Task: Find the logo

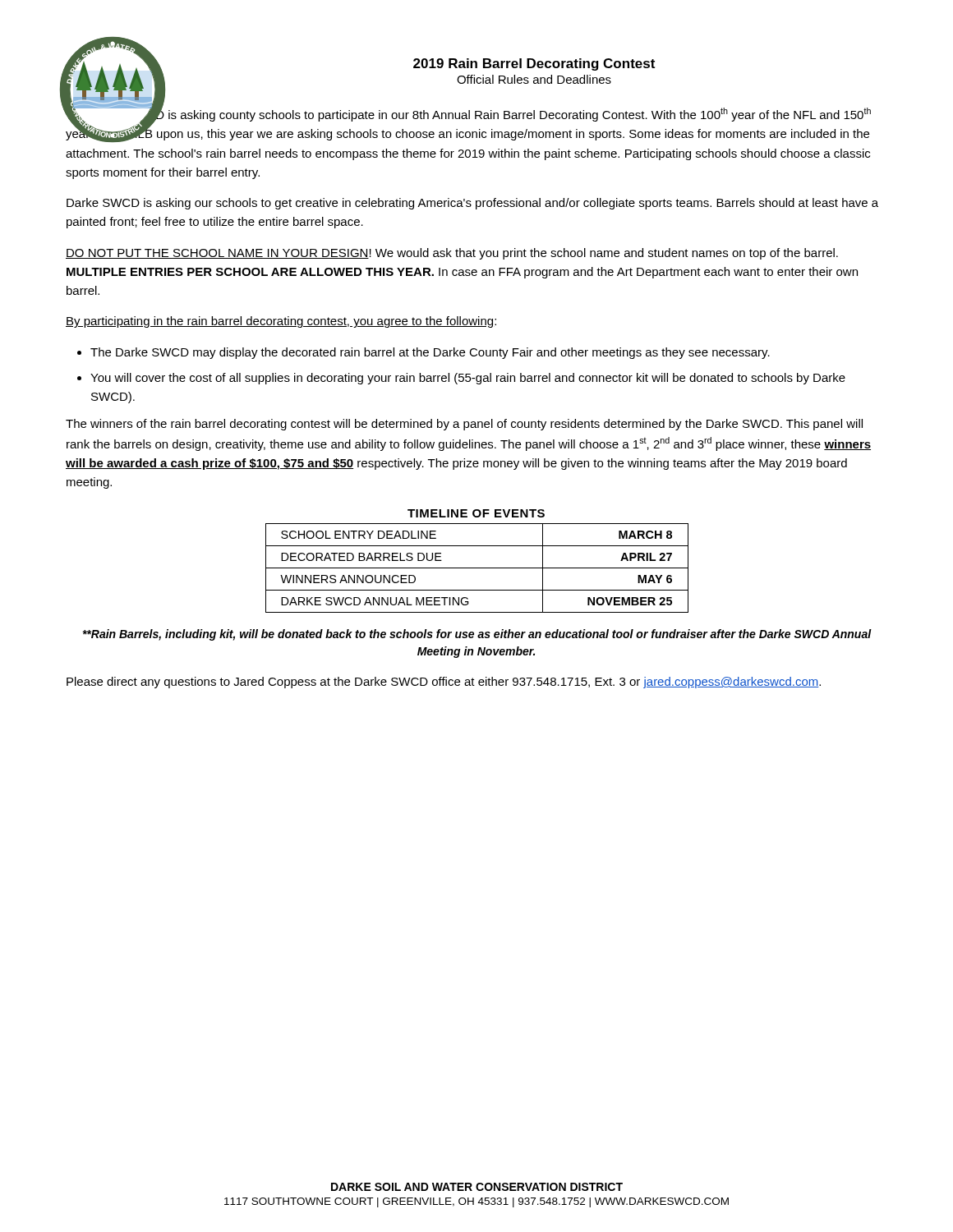Action: (113, 91)
